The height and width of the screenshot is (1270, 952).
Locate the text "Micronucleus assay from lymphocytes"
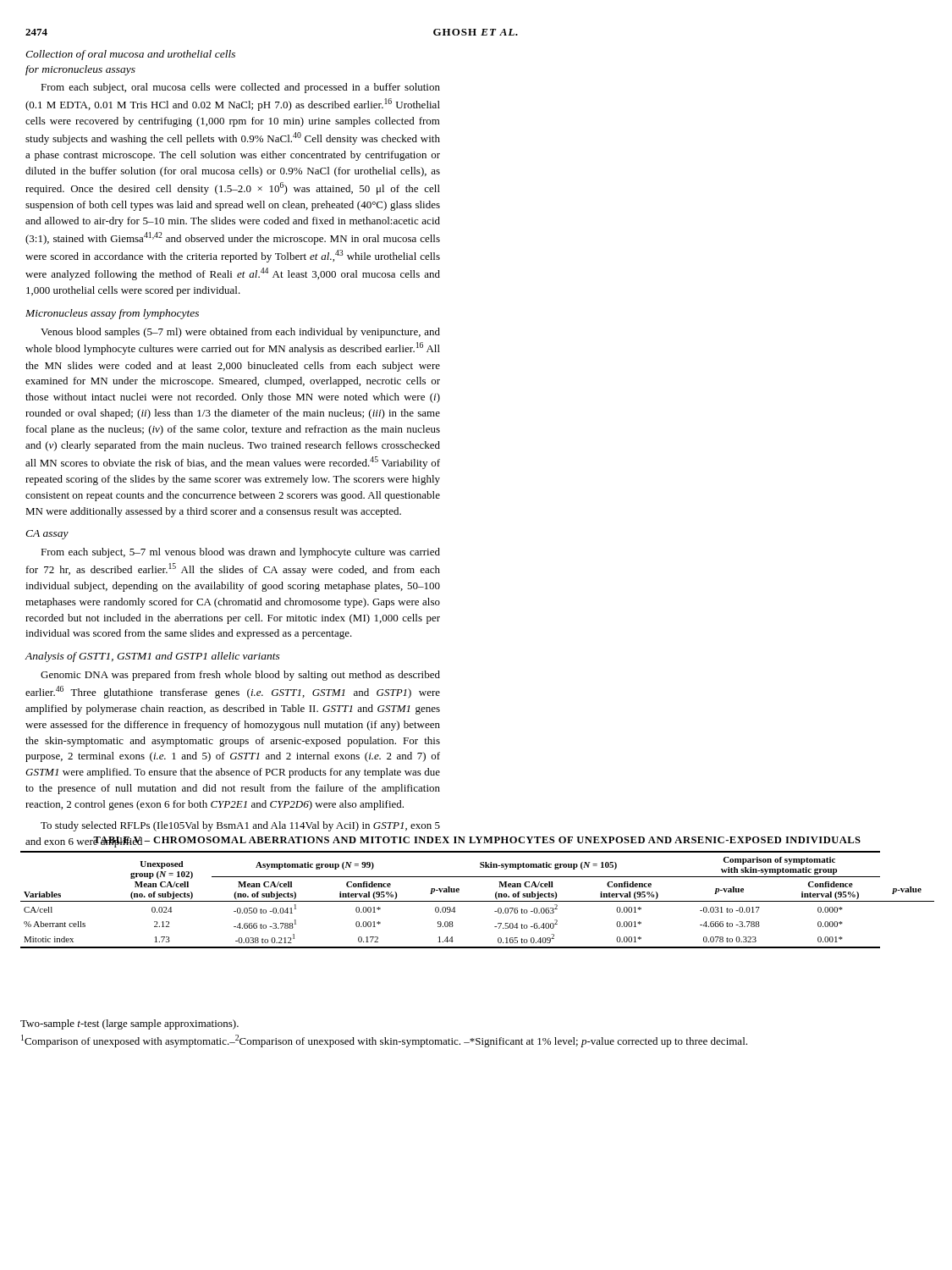coord(112,313)
